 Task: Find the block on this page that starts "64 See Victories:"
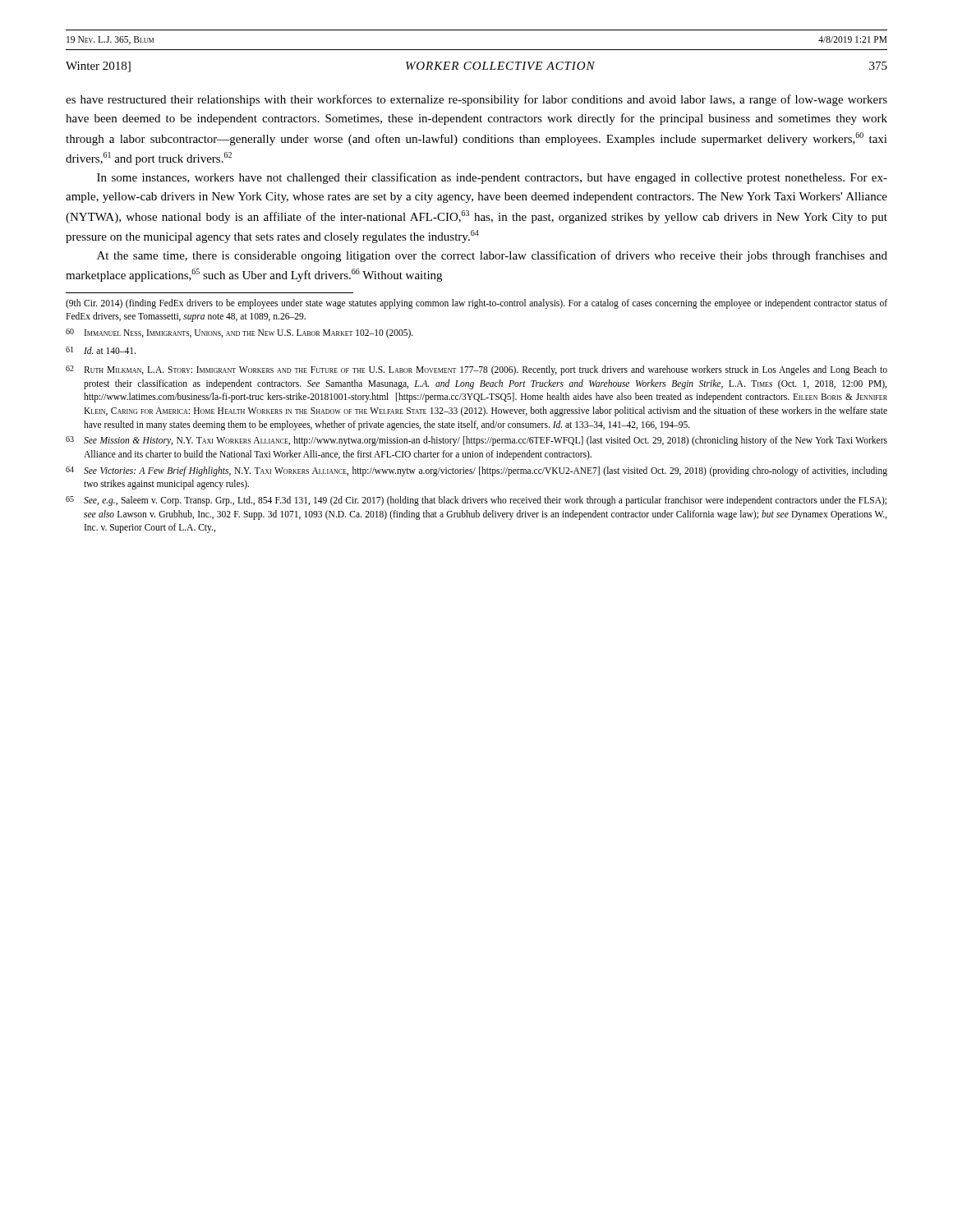476,477
